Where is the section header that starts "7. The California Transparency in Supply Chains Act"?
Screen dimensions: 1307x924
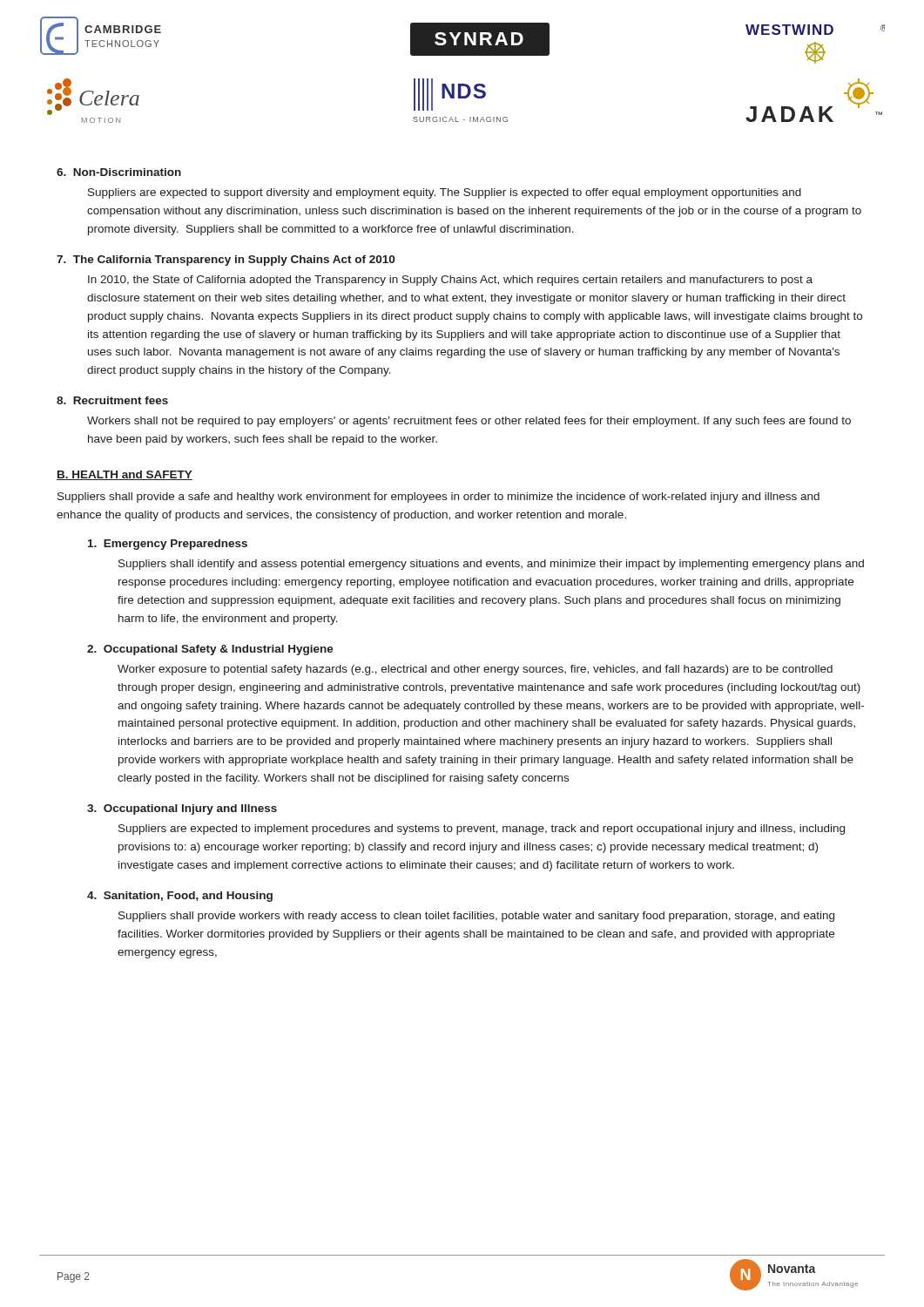(x=226, y=259)
